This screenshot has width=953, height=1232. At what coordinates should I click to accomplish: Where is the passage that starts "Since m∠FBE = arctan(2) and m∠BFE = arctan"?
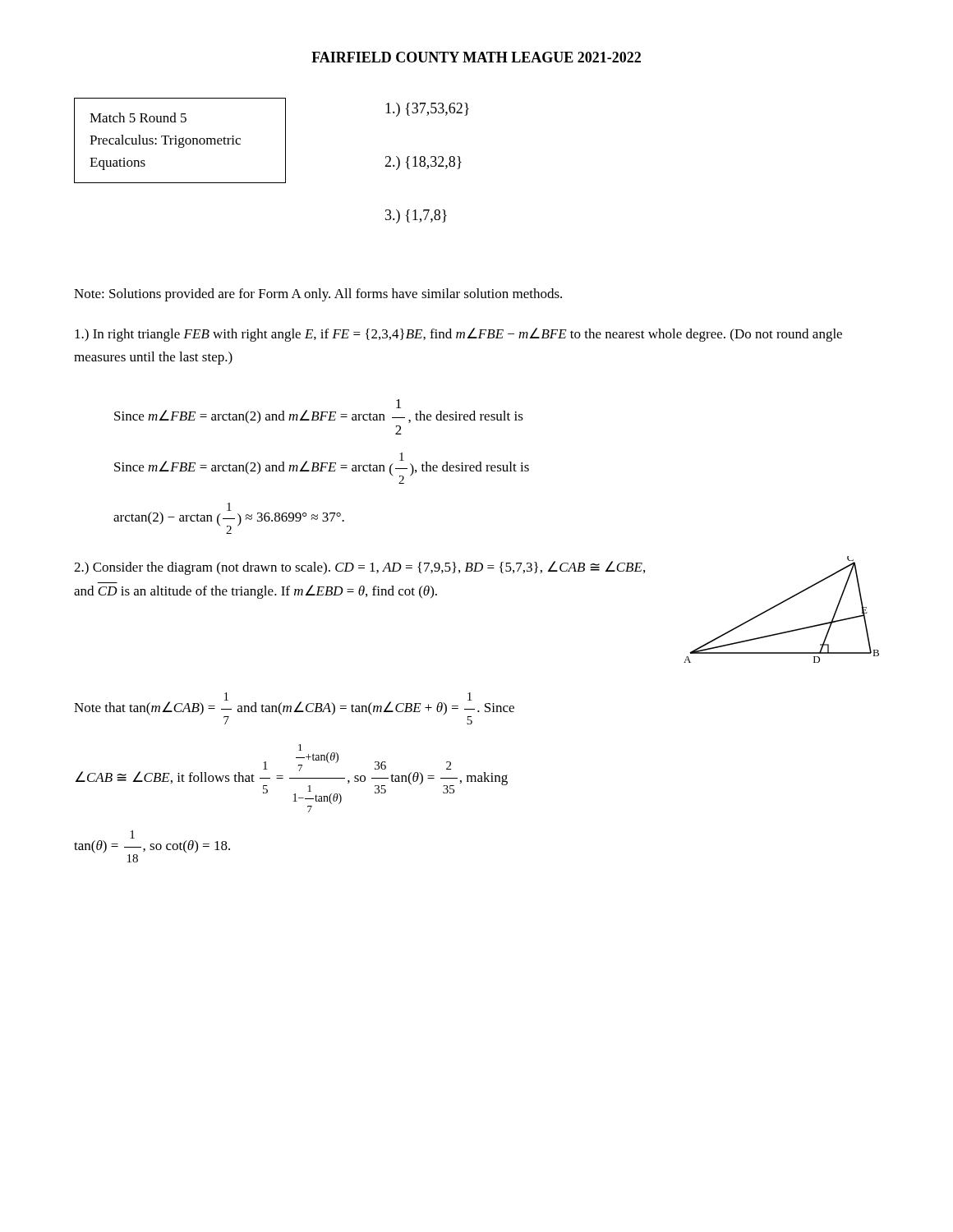(x=496, y=467)
